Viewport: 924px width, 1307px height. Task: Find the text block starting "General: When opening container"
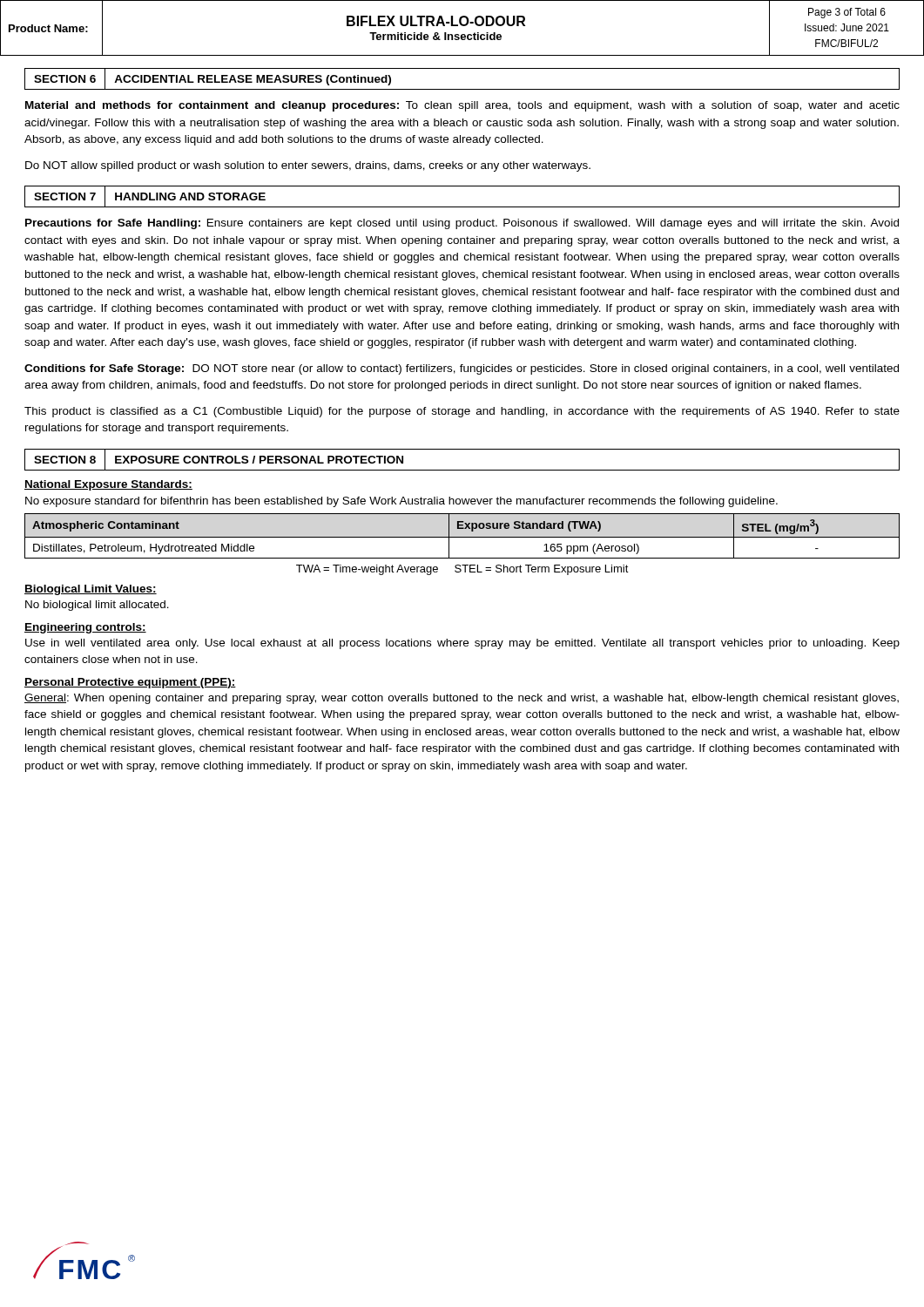pos(462,731)
